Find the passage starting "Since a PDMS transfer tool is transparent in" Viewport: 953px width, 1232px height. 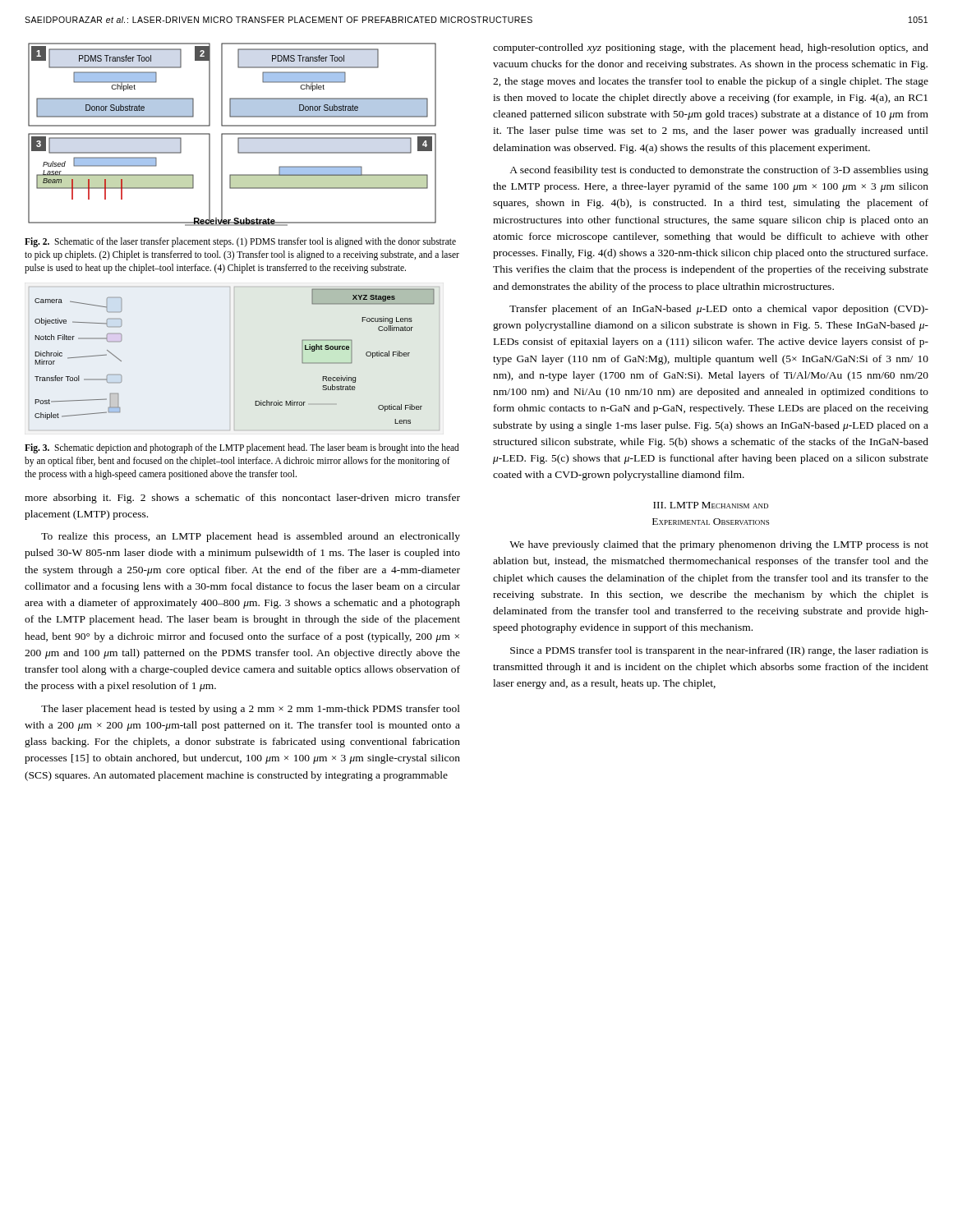(711, 666)
